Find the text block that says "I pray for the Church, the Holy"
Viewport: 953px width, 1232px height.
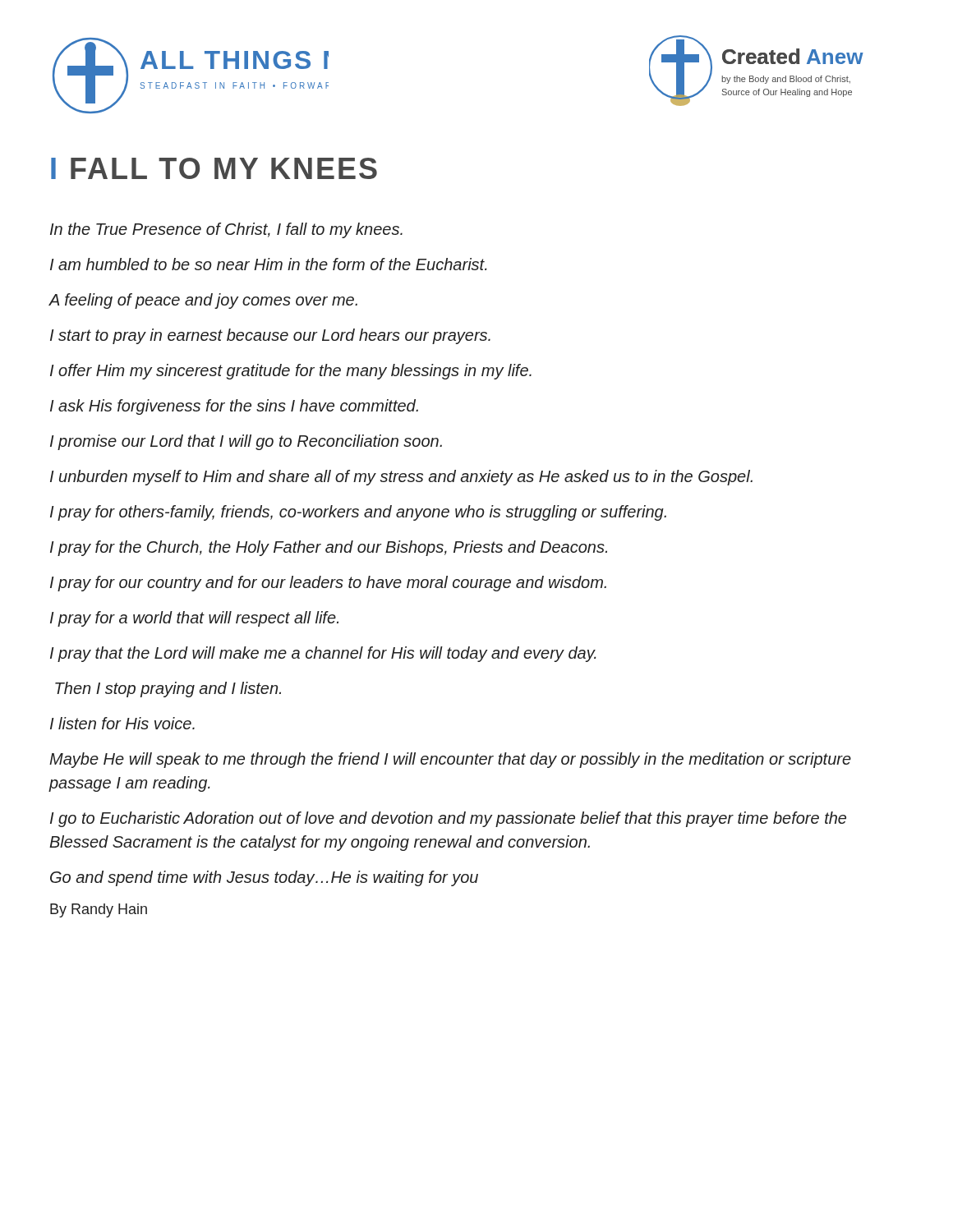point(329,547)
